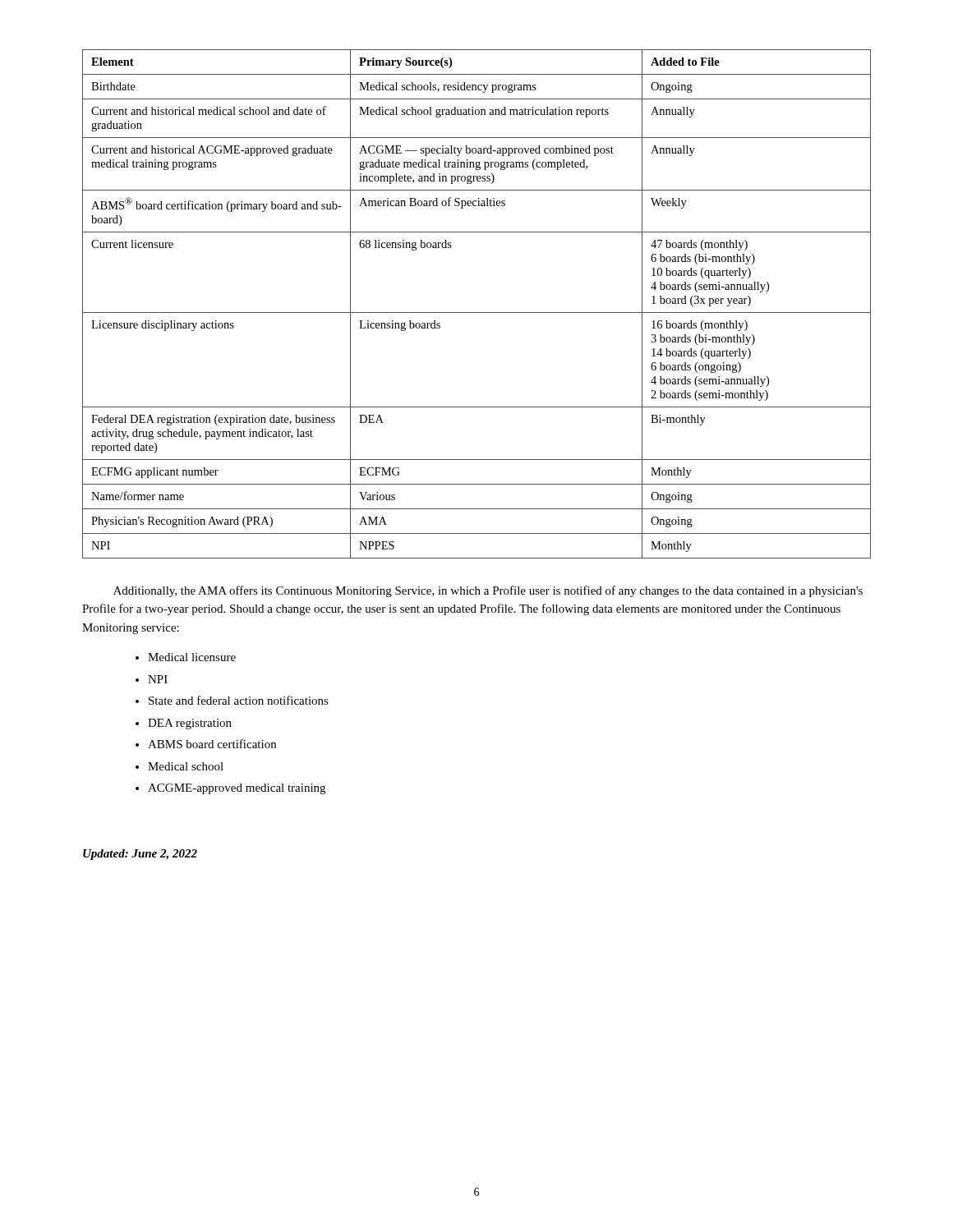Screen dimensions: 1232x953
Task: Select the list item containing "ACGME-approved medical training"
Action: (x=237, y=788)
